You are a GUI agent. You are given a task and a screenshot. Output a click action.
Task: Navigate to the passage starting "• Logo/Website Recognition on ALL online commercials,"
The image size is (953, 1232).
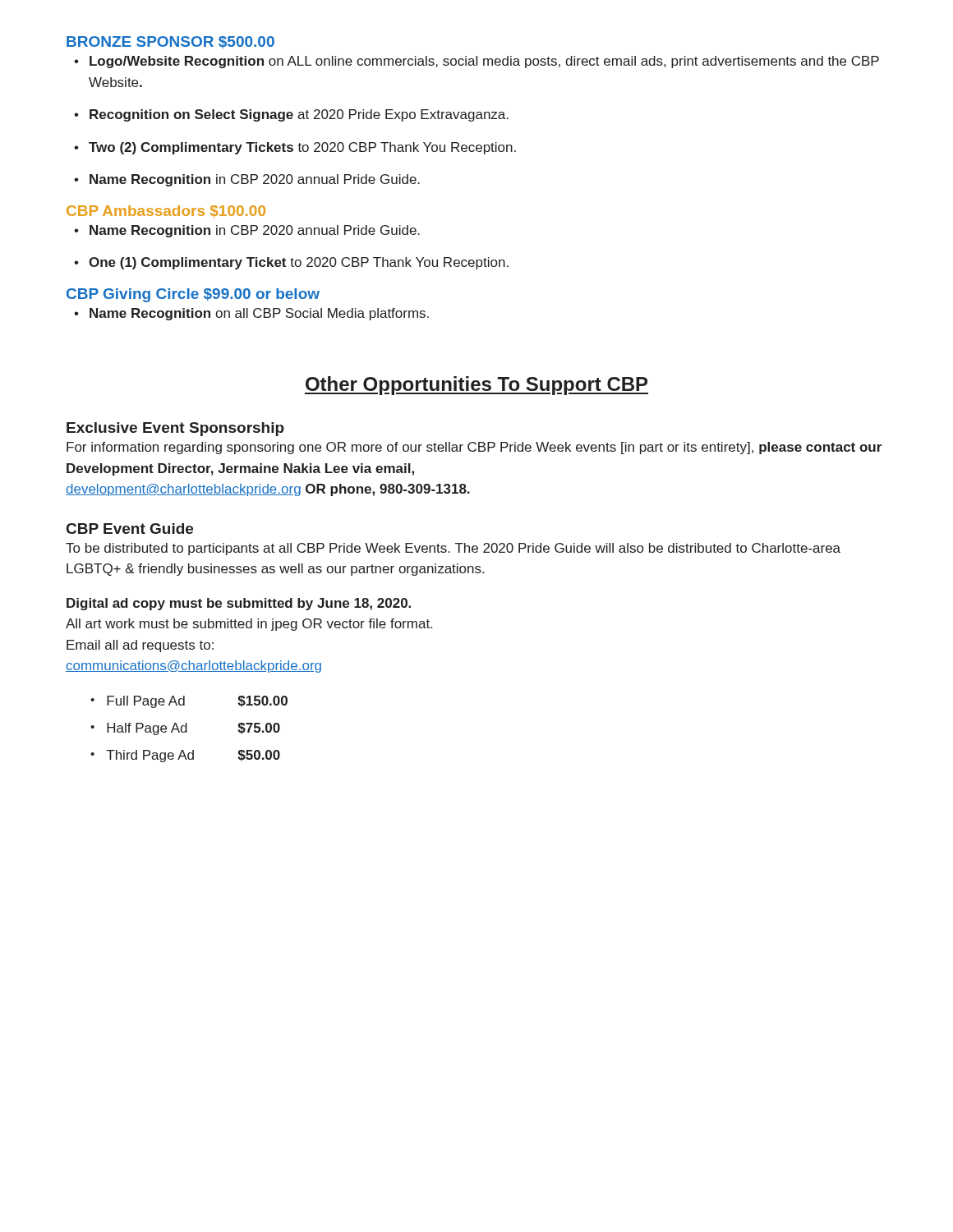click(481, 72)
